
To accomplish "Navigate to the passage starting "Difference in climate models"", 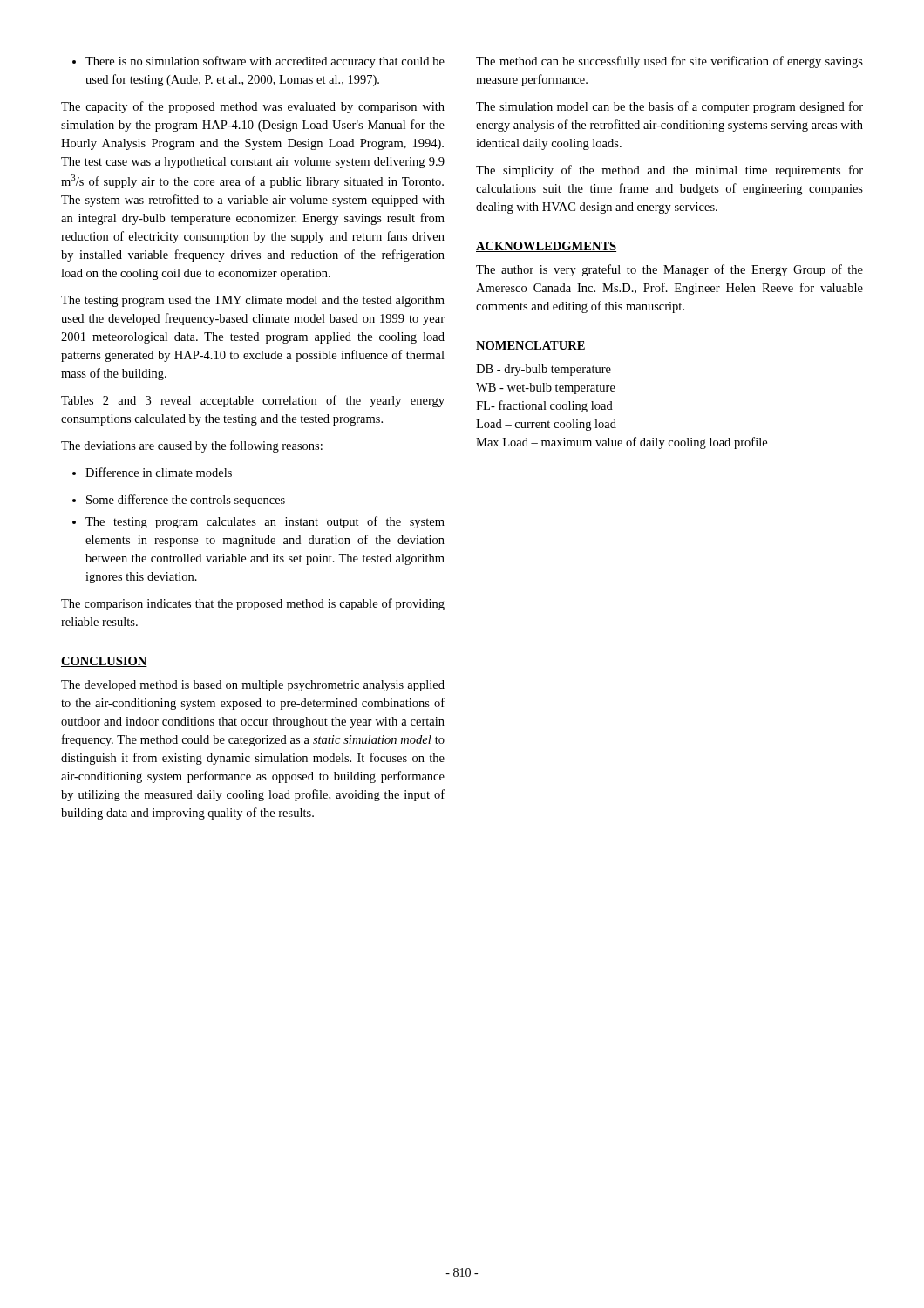I will click(x=152, y=472).
